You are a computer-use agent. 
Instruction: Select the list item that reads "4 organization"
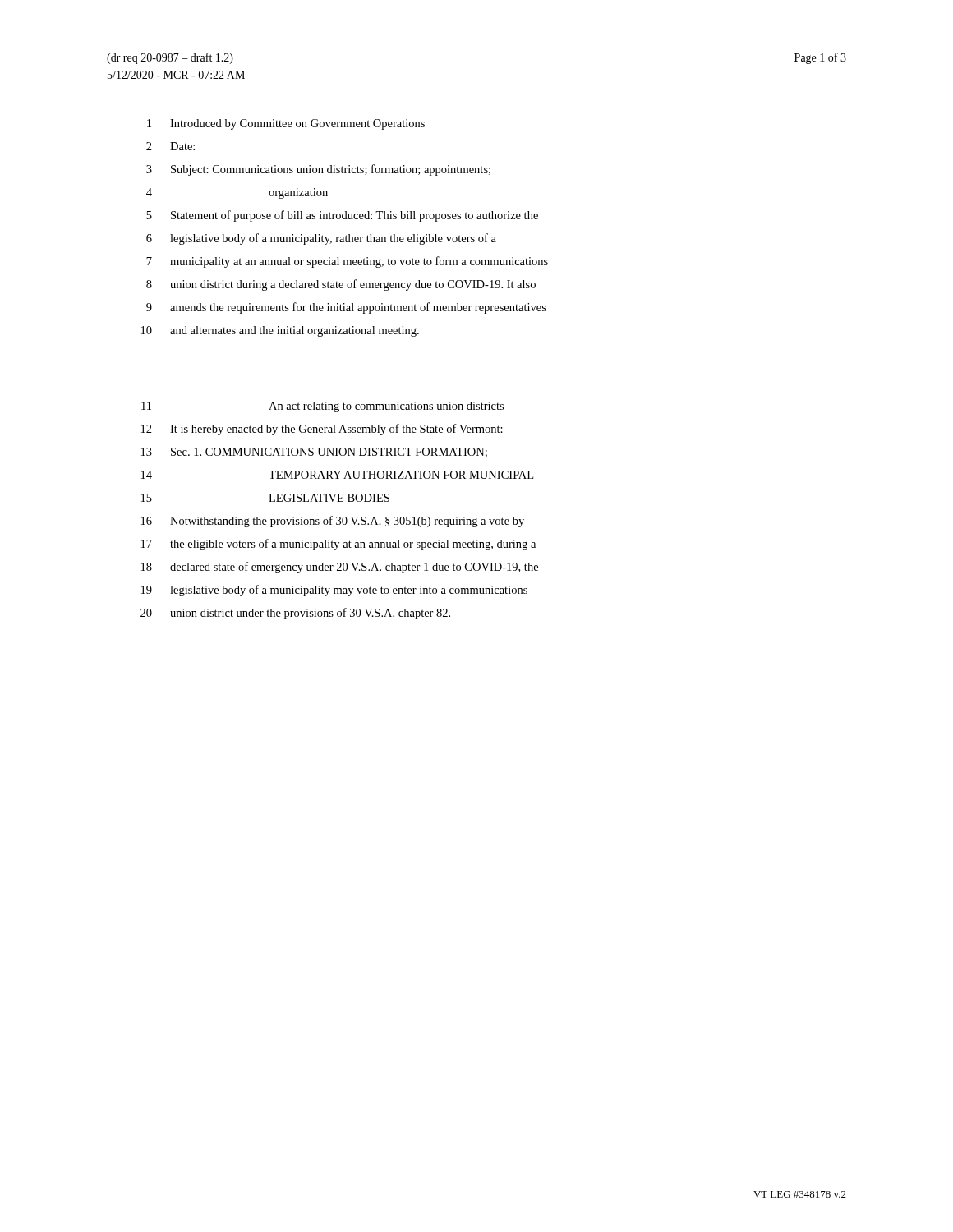(x=150, y=193)
